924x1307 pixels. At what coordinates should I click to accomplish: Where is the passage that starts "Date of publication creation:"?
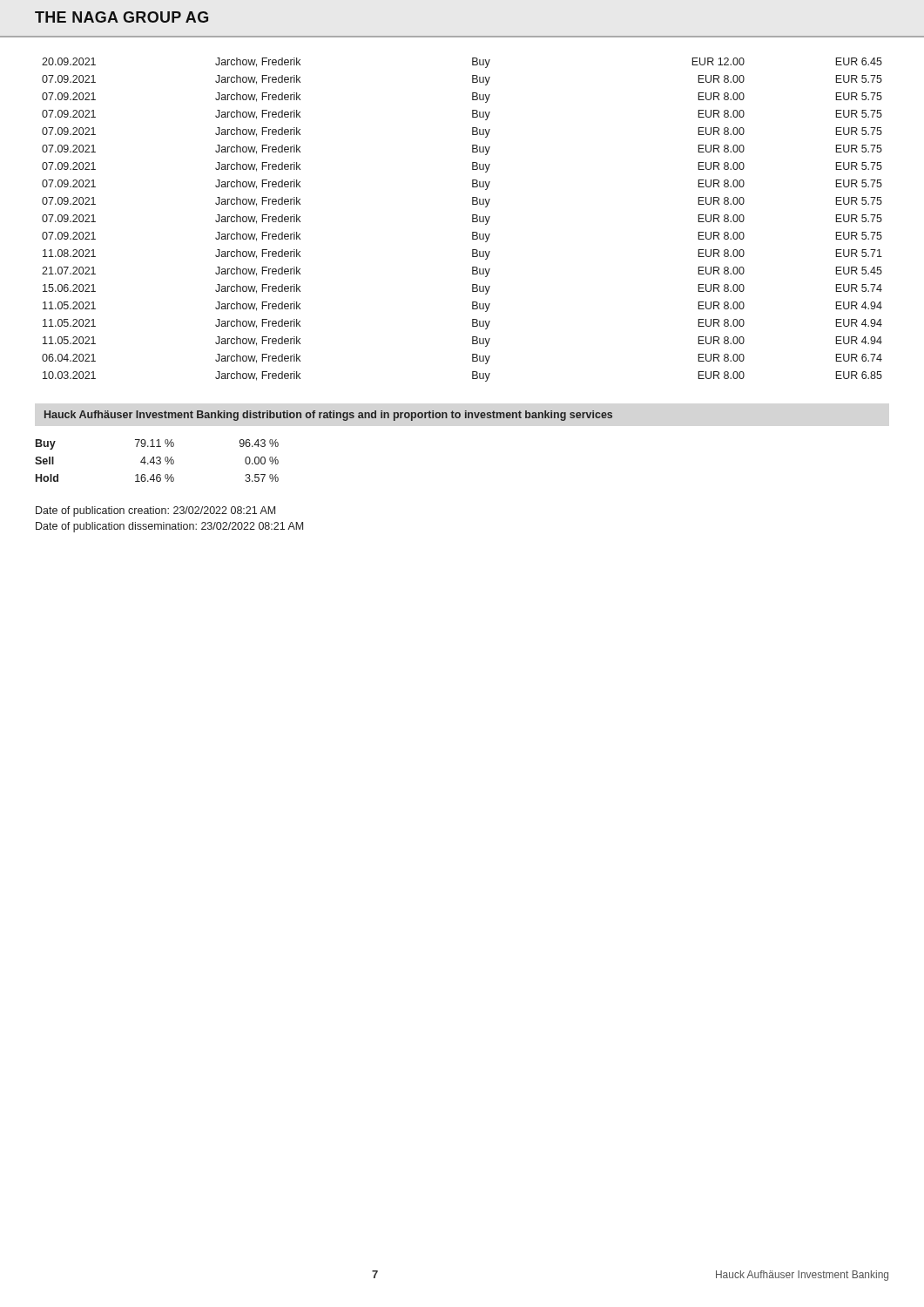coord(156,511)
